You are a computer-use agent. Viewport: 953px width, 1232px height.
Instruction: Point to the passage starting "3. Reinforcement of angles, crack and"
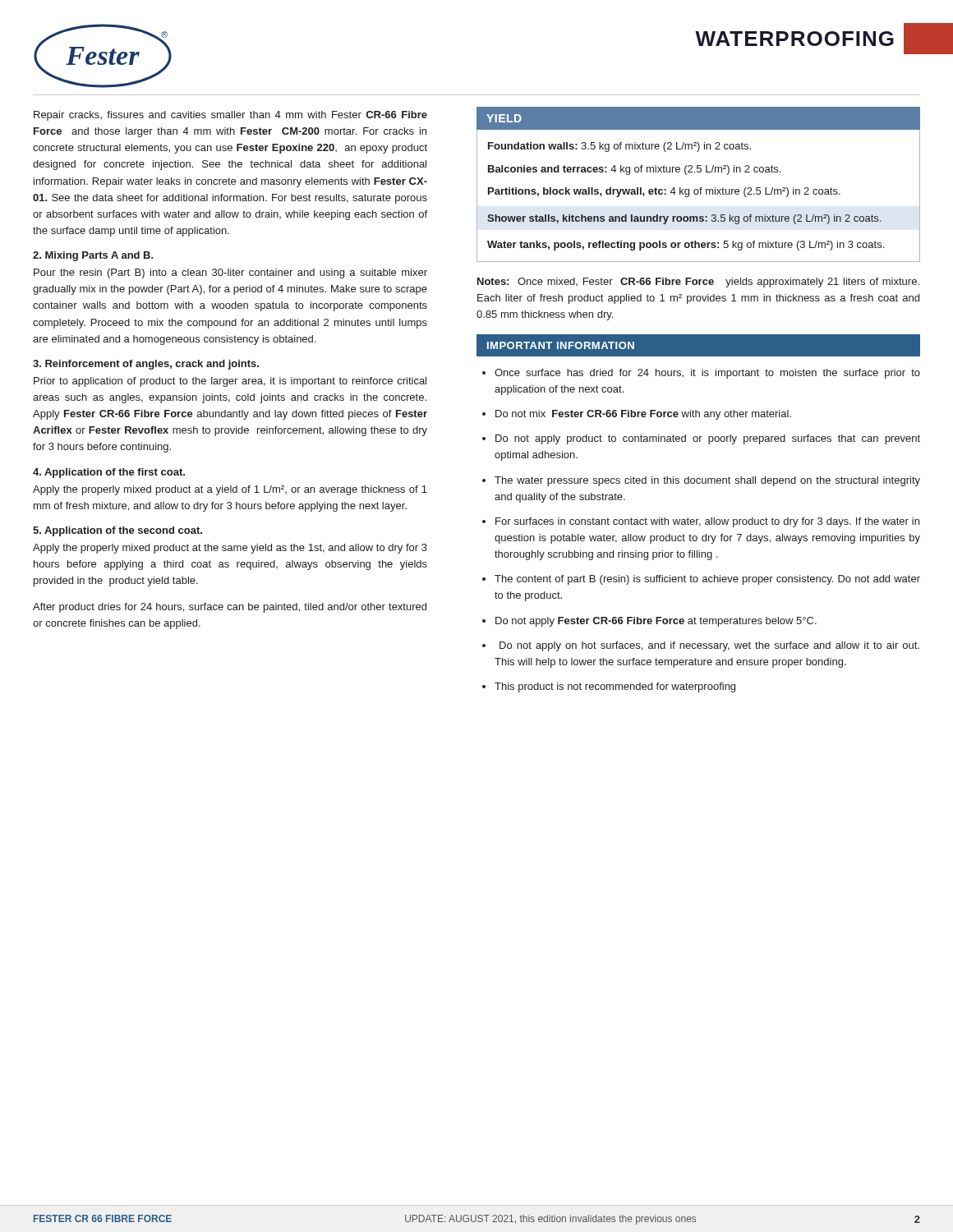point(146,363)
